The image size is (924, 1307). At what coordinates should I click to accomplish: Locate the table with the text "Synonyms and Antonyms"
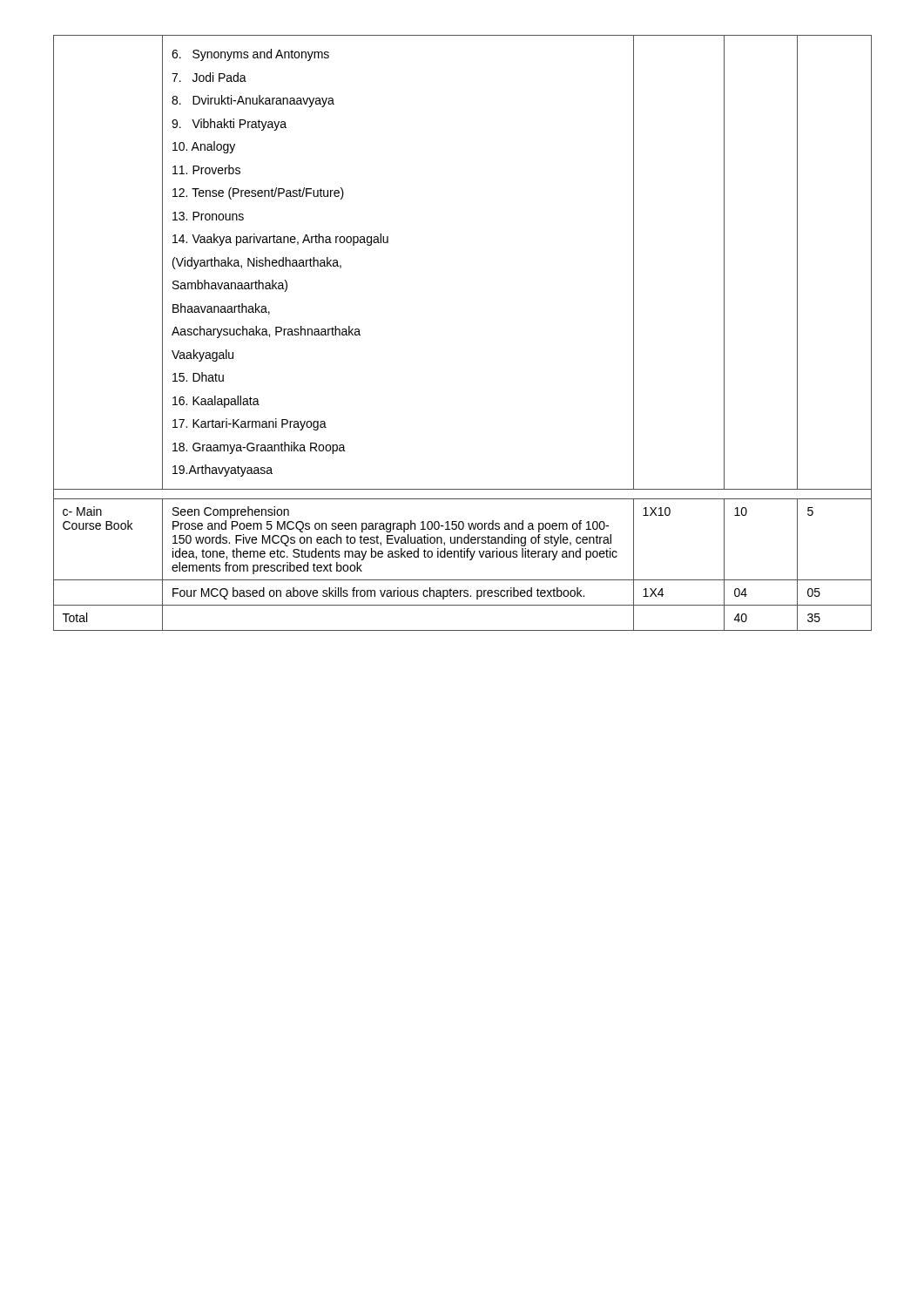(462, 333)
